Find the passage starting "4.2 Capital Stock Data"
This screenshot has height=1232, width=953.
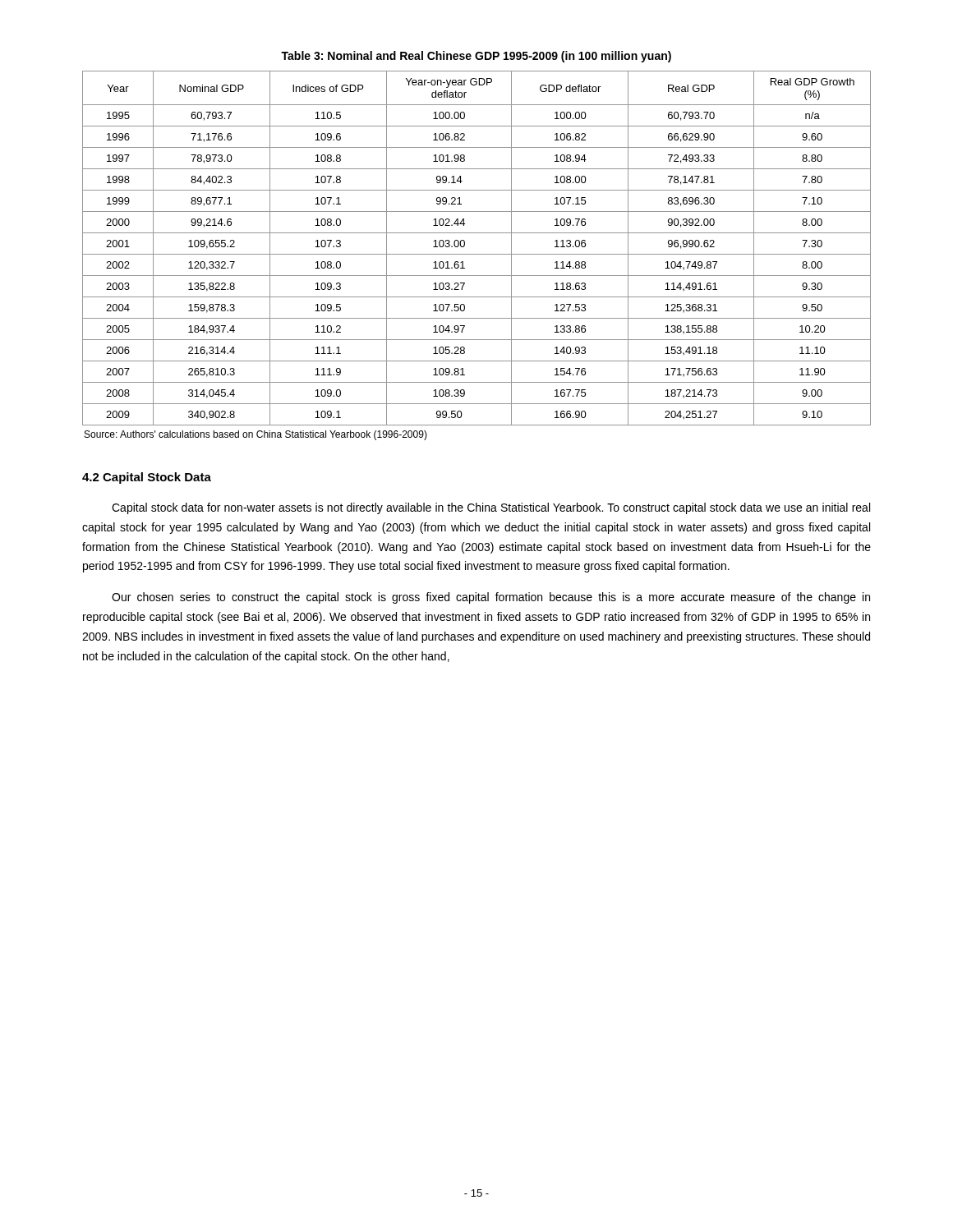click(x=147, y=477)
